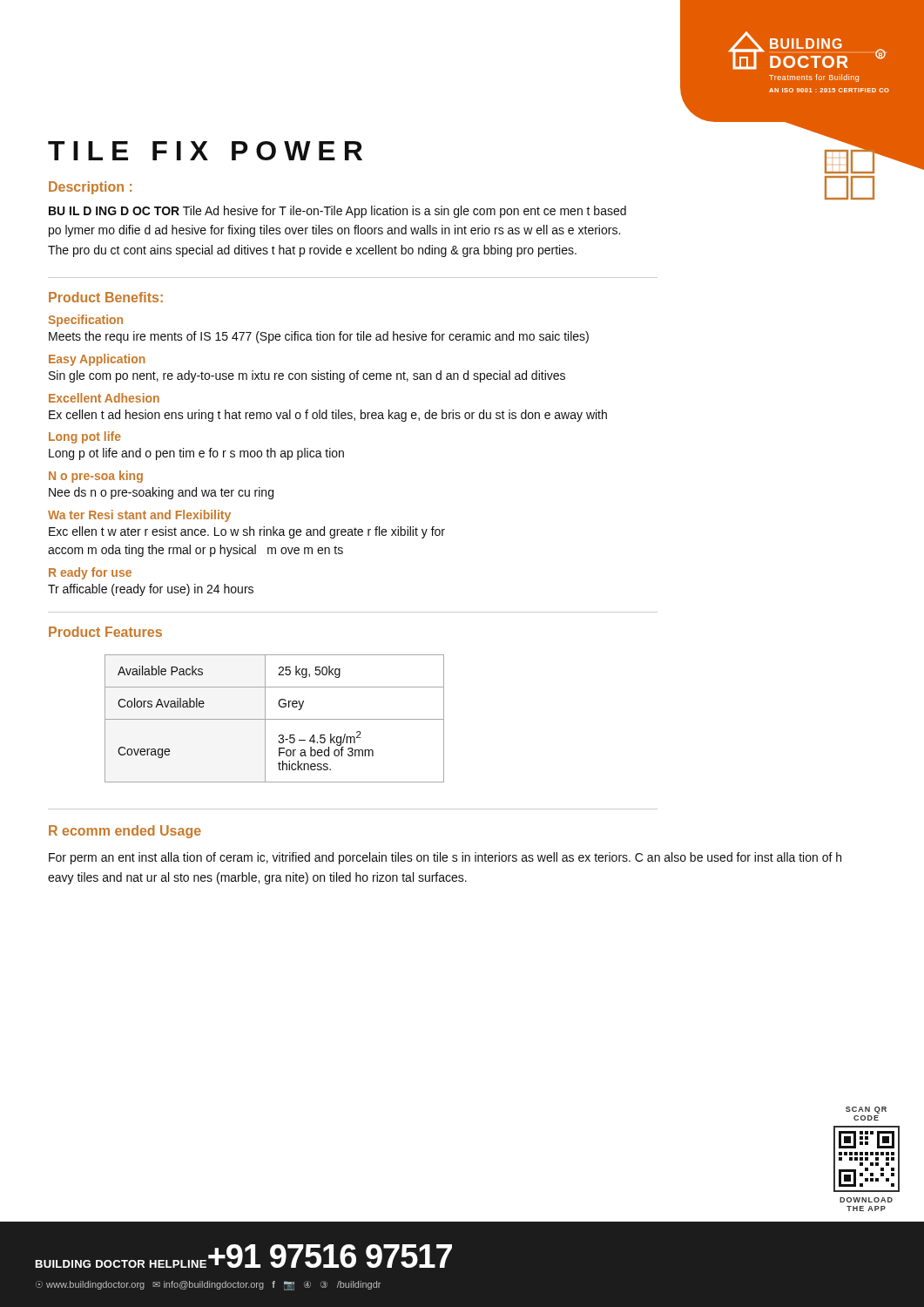This screenshot has width=924, height=1307.
Task: Click where it says "R ecomm ended Usage"
Action: 125,831
